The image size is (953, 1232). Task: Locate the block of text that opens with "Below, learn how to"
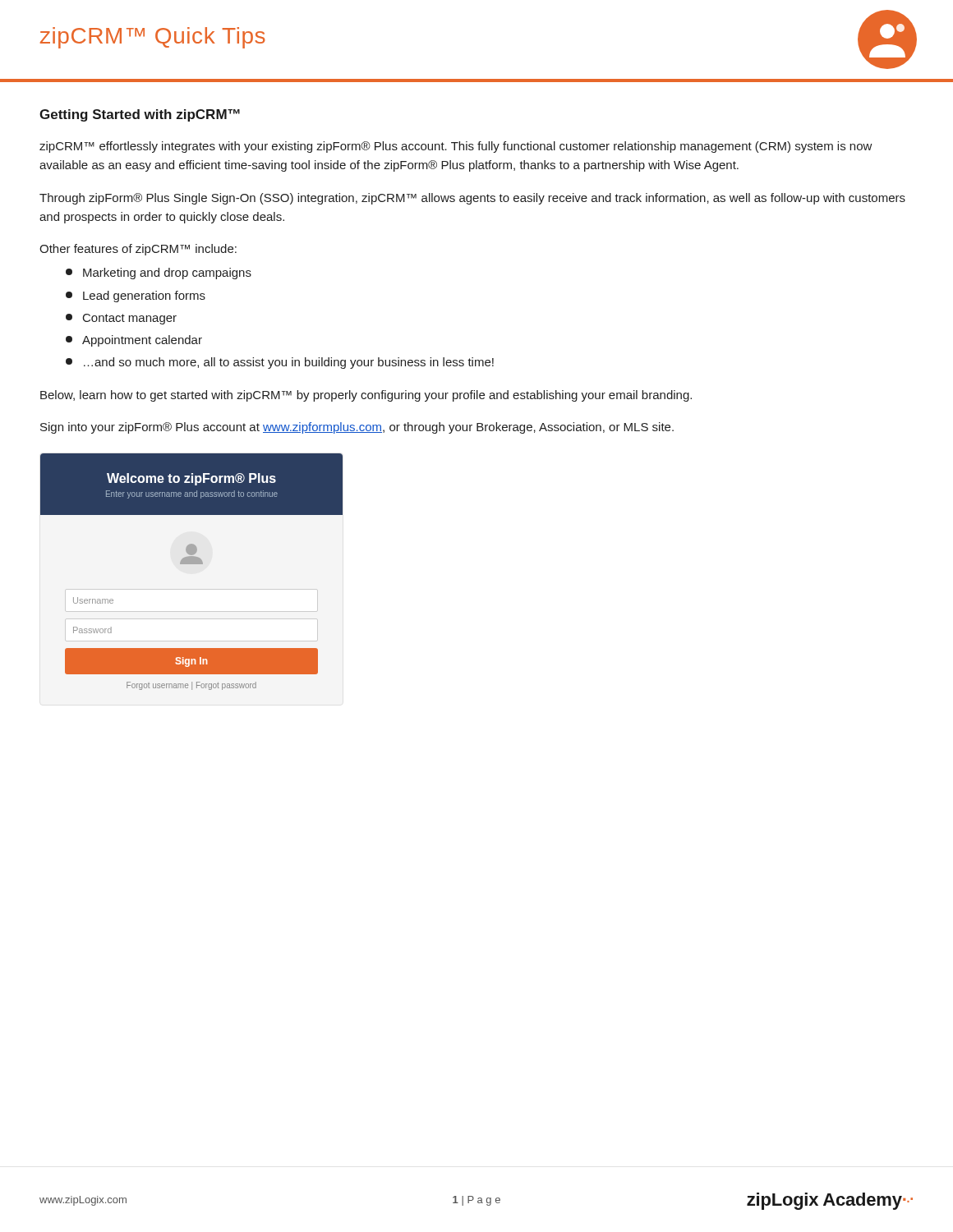(x=366, y=394)
